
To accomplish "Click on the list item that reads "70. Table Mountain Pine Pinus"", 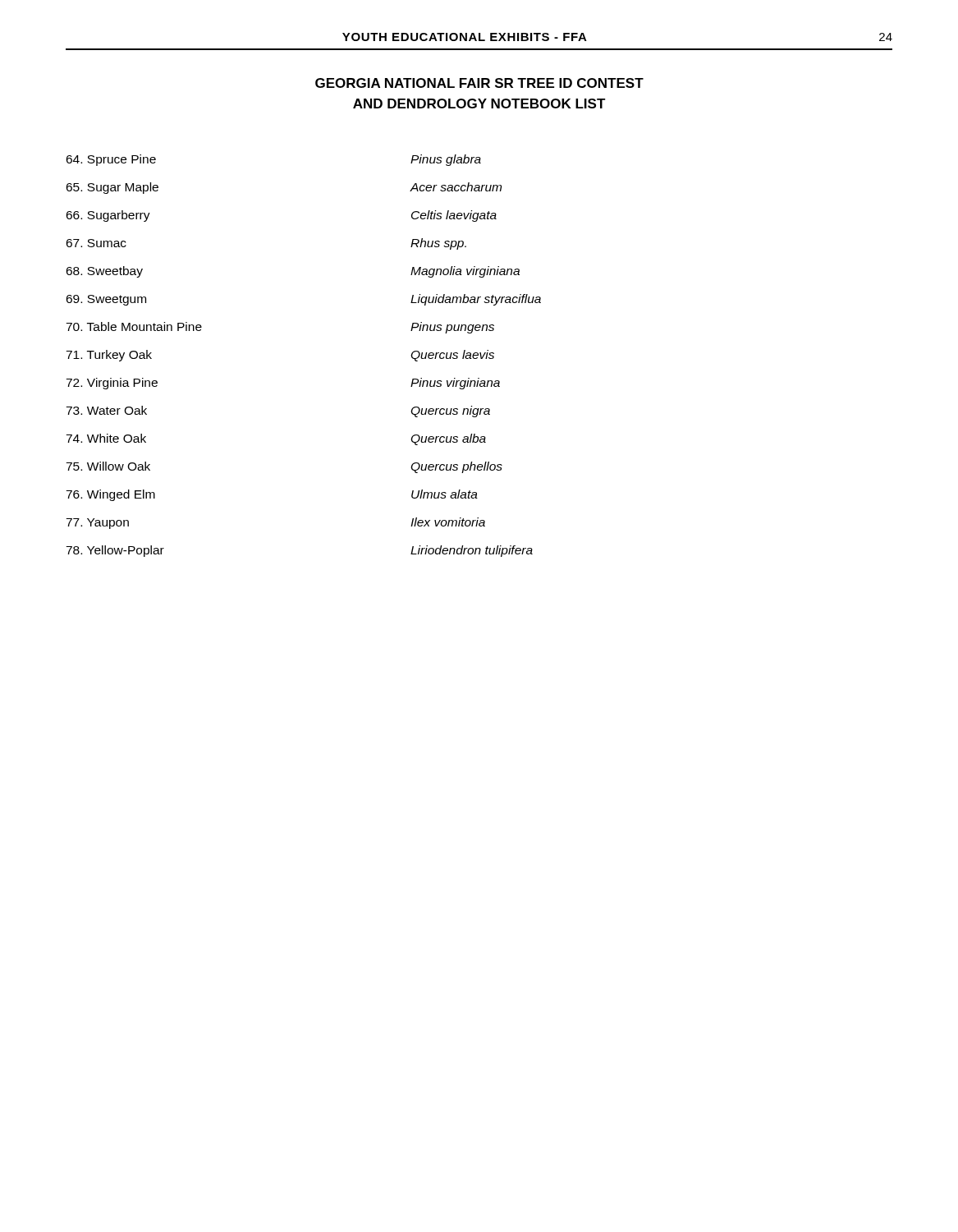I will [479, 327].
